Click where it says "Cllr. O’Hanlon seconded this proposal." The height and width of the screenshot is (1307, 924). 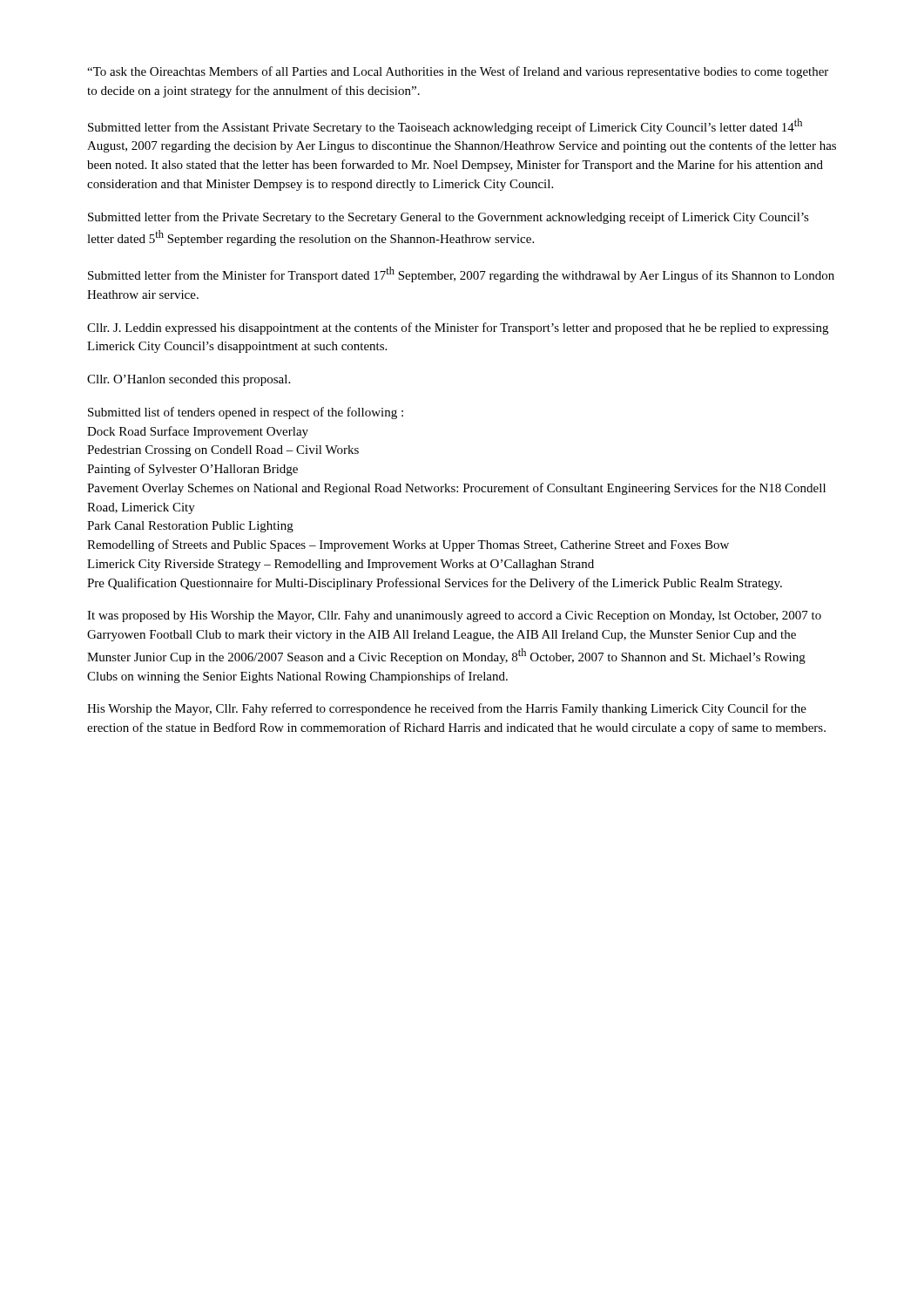click(189, 379)
